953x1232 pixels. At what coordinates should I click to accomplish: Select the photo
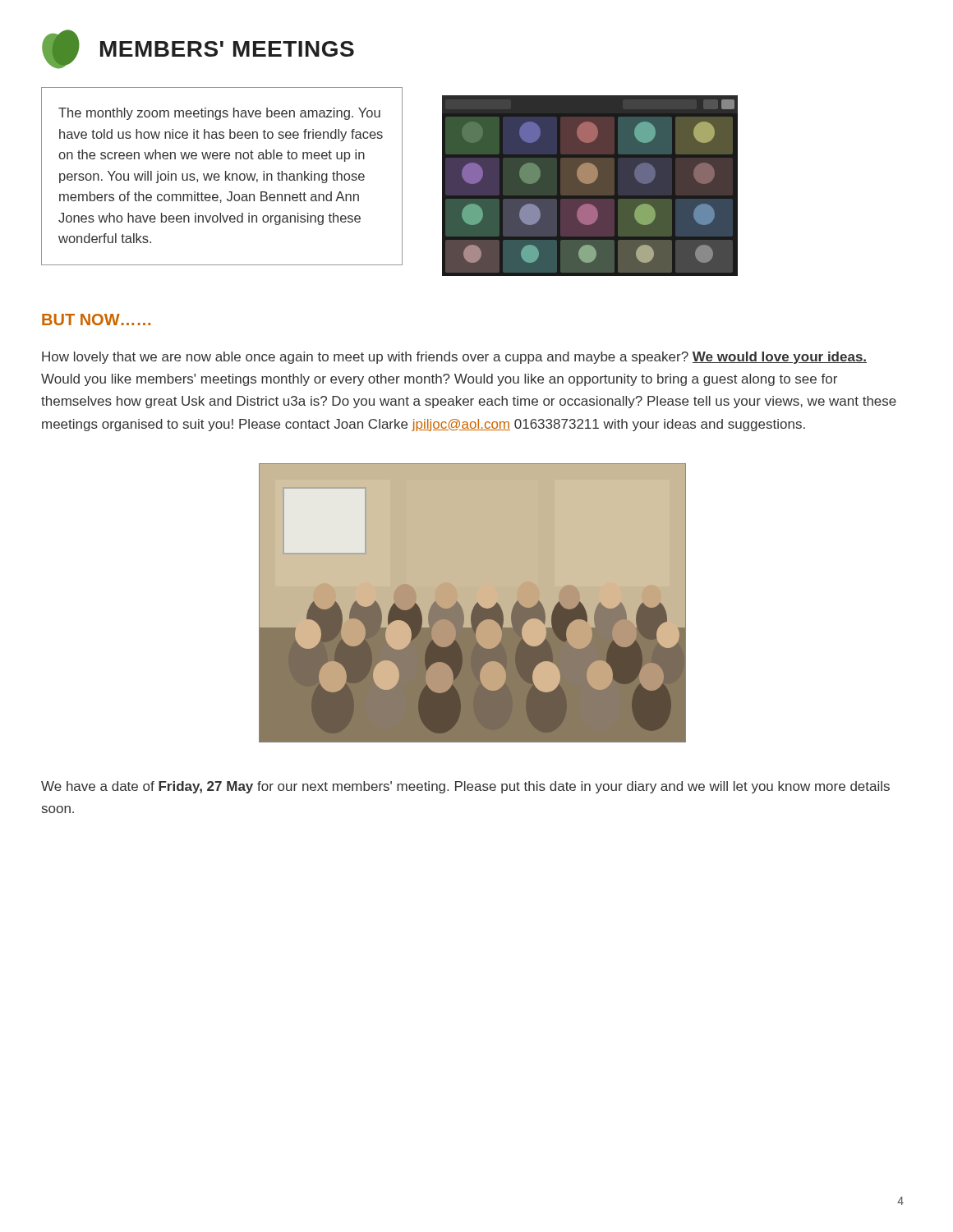(x=476, y=611)
